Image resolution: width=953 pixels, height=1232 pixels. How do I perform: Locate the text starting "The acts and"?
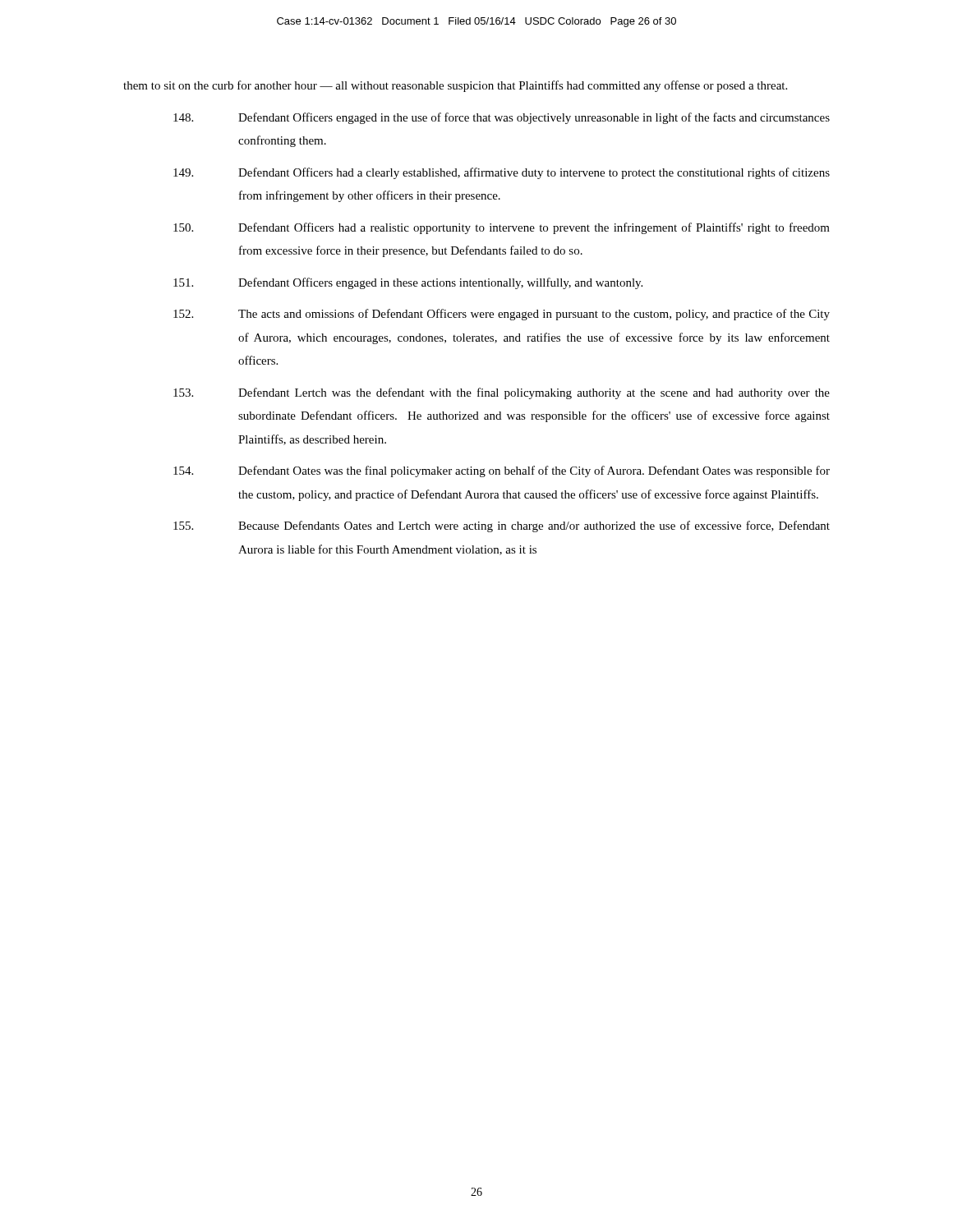pos(476,337)
